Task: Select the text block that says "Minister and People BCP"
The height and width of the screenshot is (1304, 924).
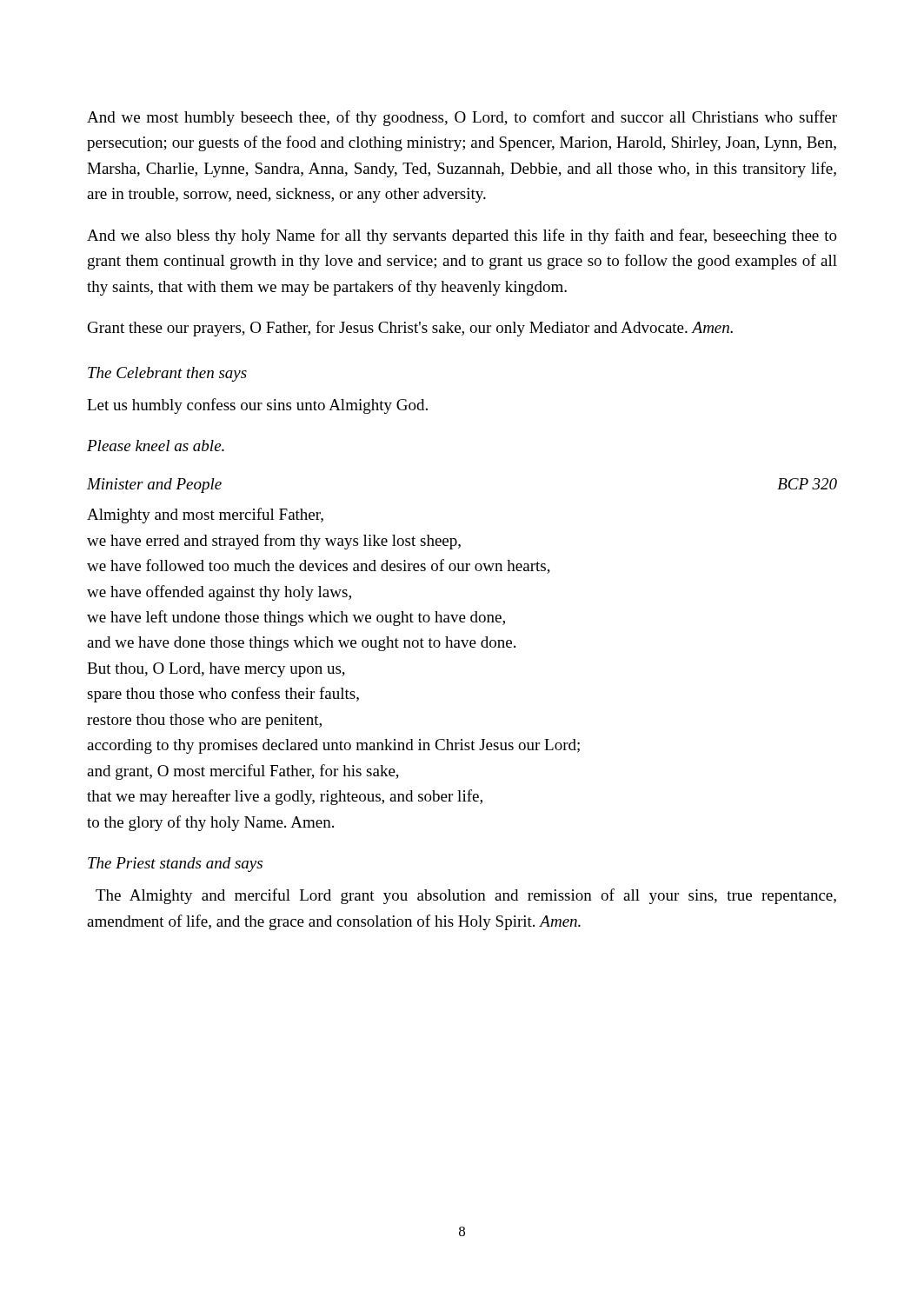Action: coord(153,486)
